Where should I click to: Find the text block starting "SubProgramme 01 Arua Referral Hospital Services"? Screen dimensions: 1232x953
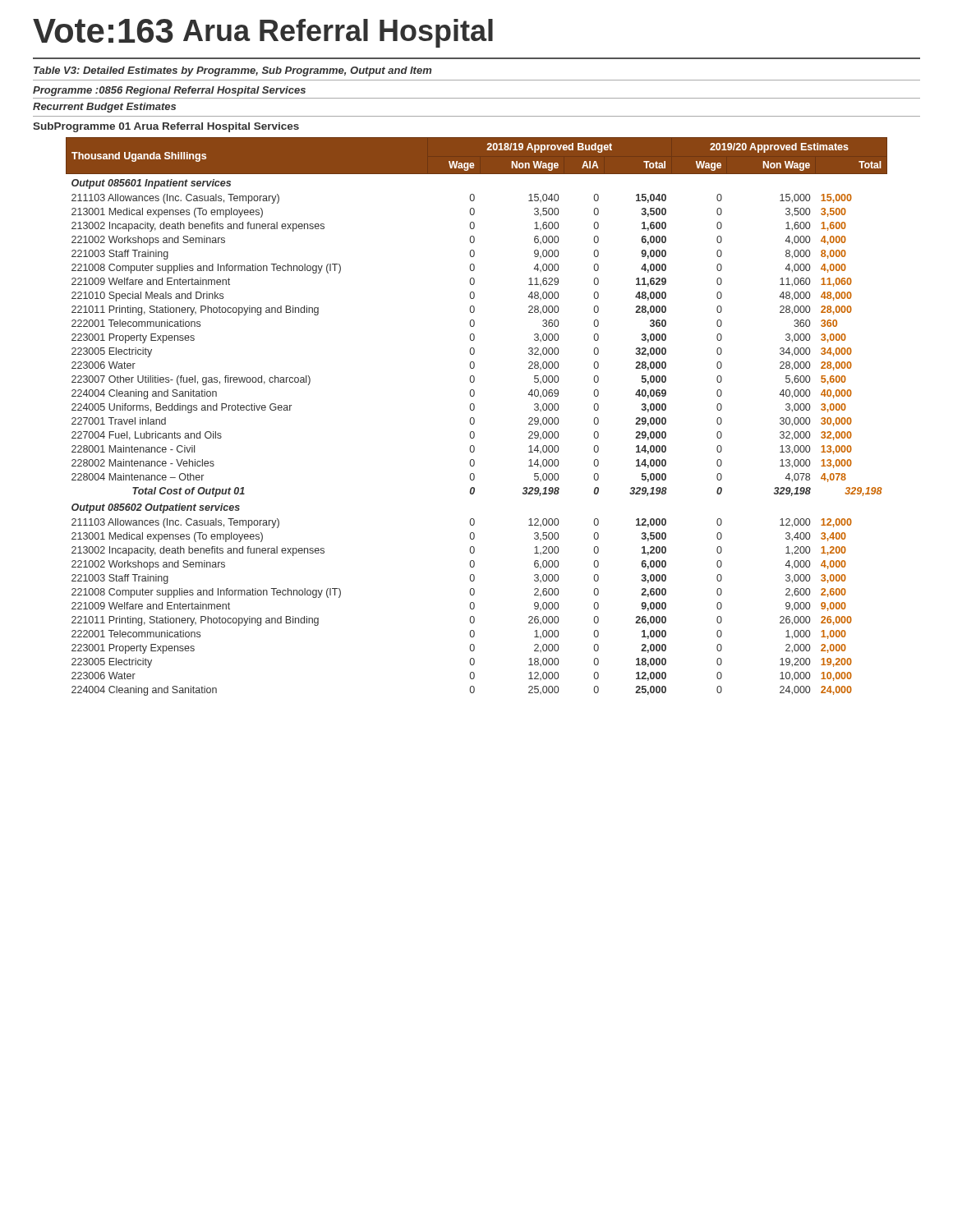pos(166,126)
